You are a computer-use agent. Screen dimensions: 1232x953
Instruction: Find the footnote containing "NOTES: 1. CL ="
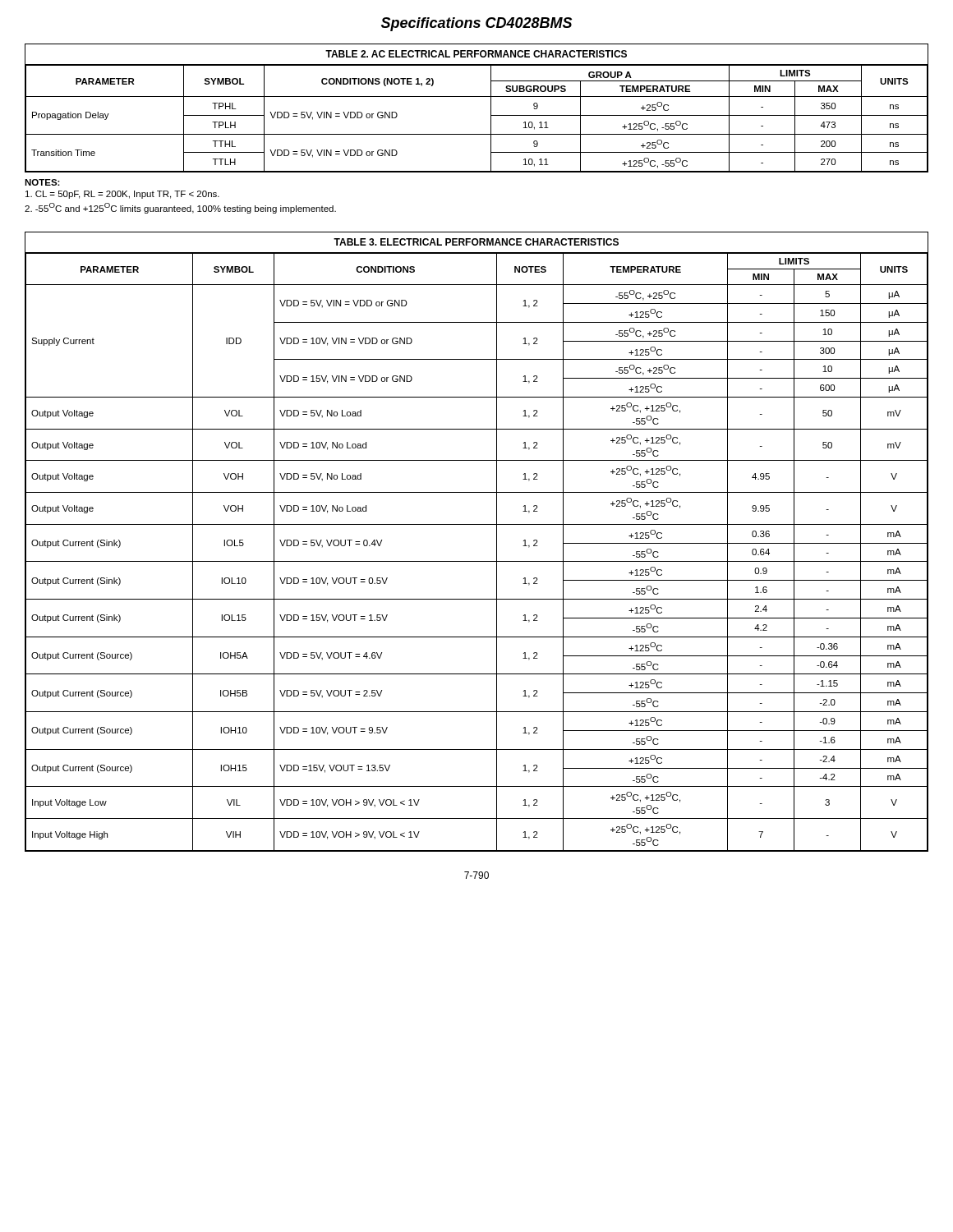(42, 182)
